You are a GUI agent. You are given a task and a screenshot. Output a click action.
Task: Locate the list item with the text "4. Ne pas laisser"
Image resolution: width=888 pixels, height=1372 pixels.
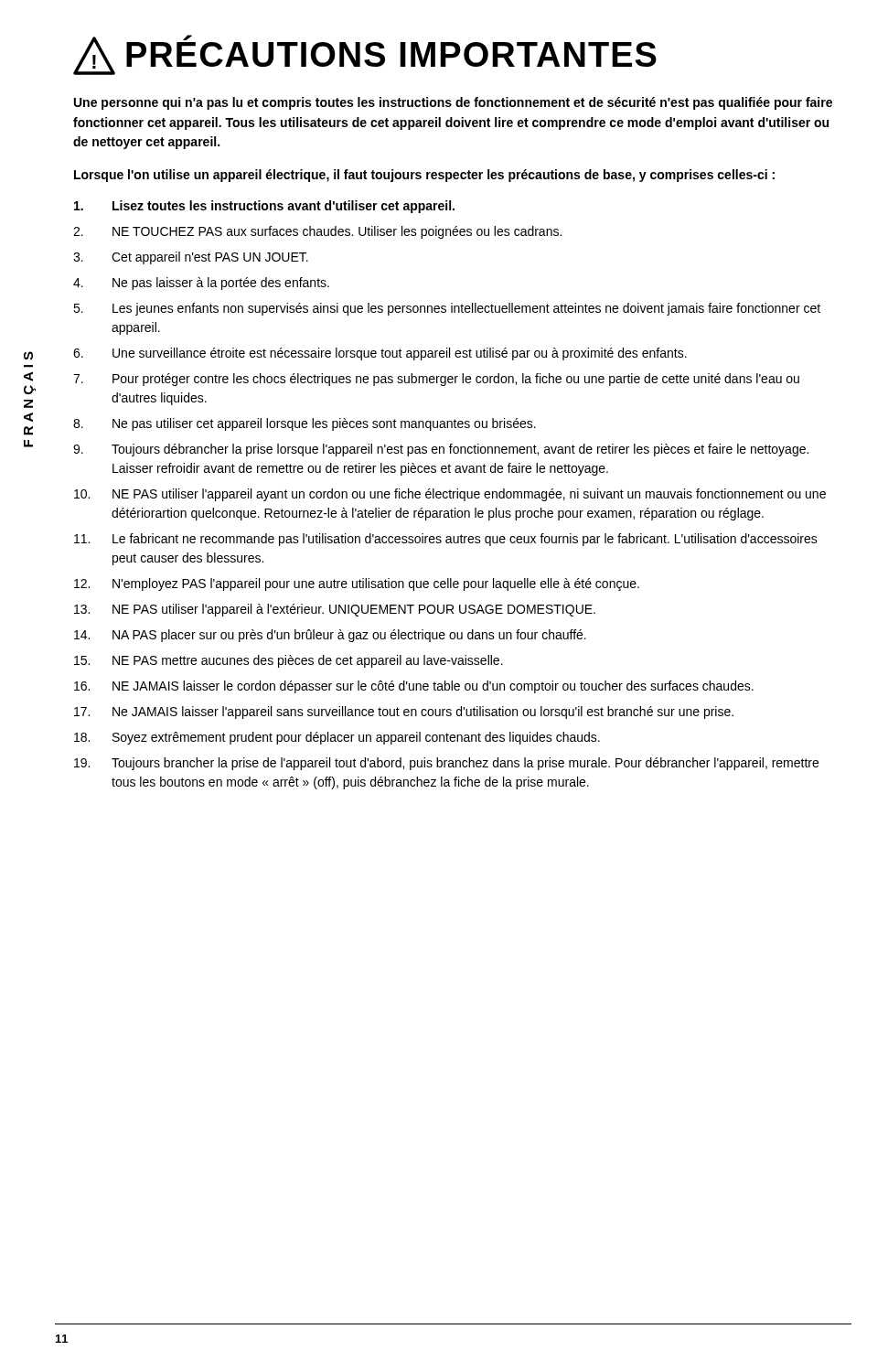tap(201, 284)
